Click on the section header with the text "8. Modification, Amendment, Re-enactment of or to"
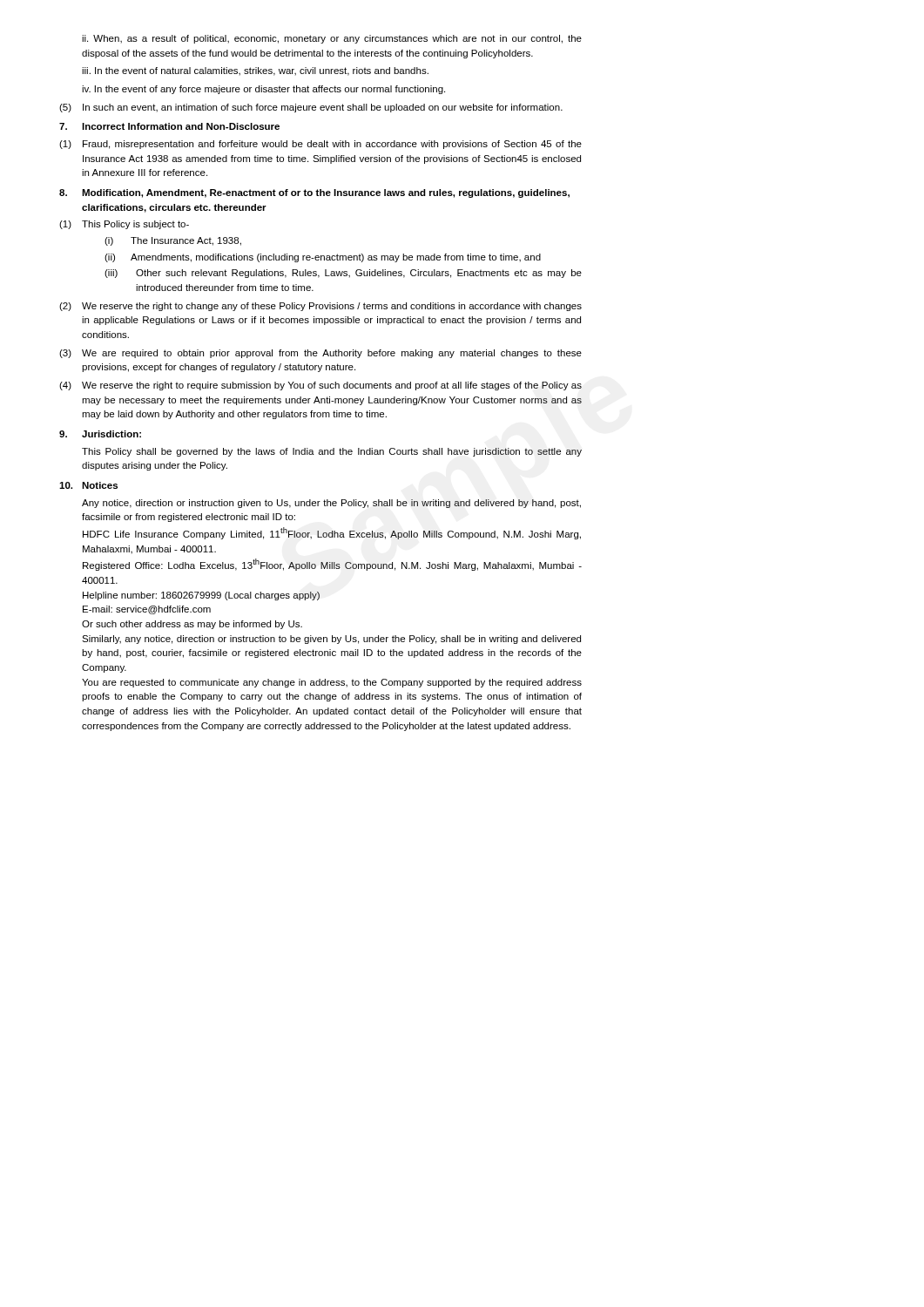This screenshot has height=1307, width=924. click(x=320, y=200)
